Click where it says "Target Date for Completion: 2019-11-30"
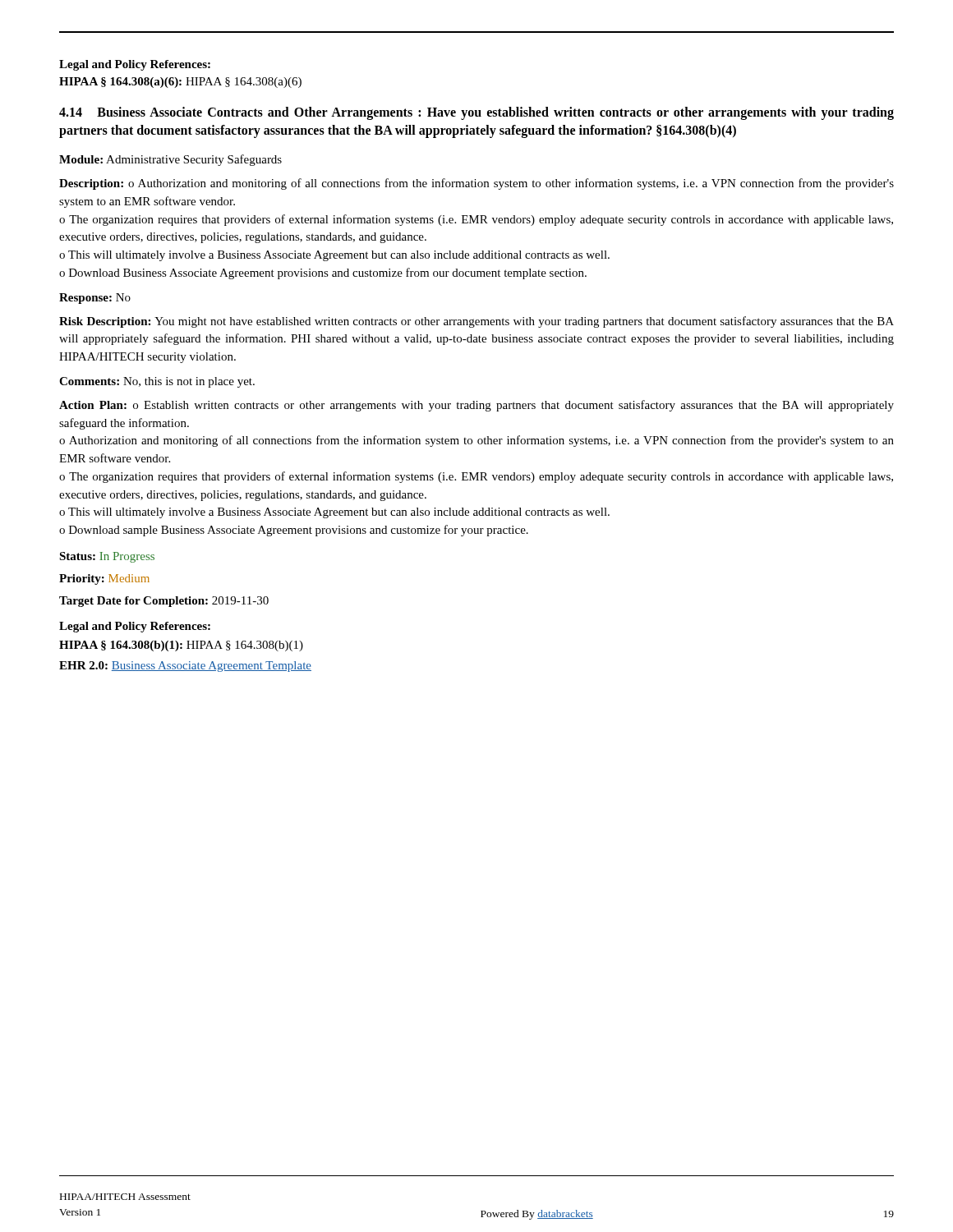 164,600
